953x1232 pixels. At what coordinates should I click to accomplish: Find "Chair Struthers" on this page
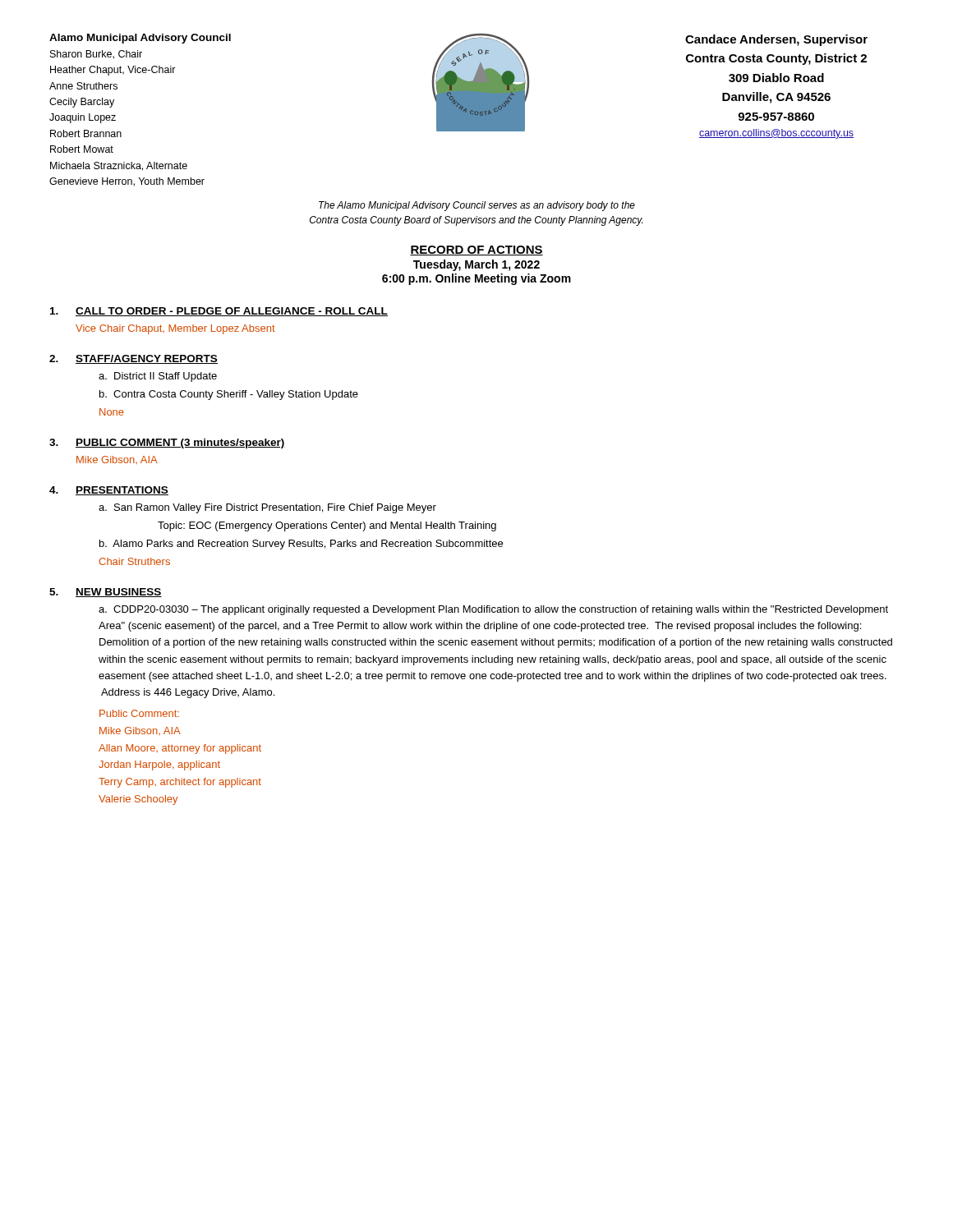pos(134,562)
